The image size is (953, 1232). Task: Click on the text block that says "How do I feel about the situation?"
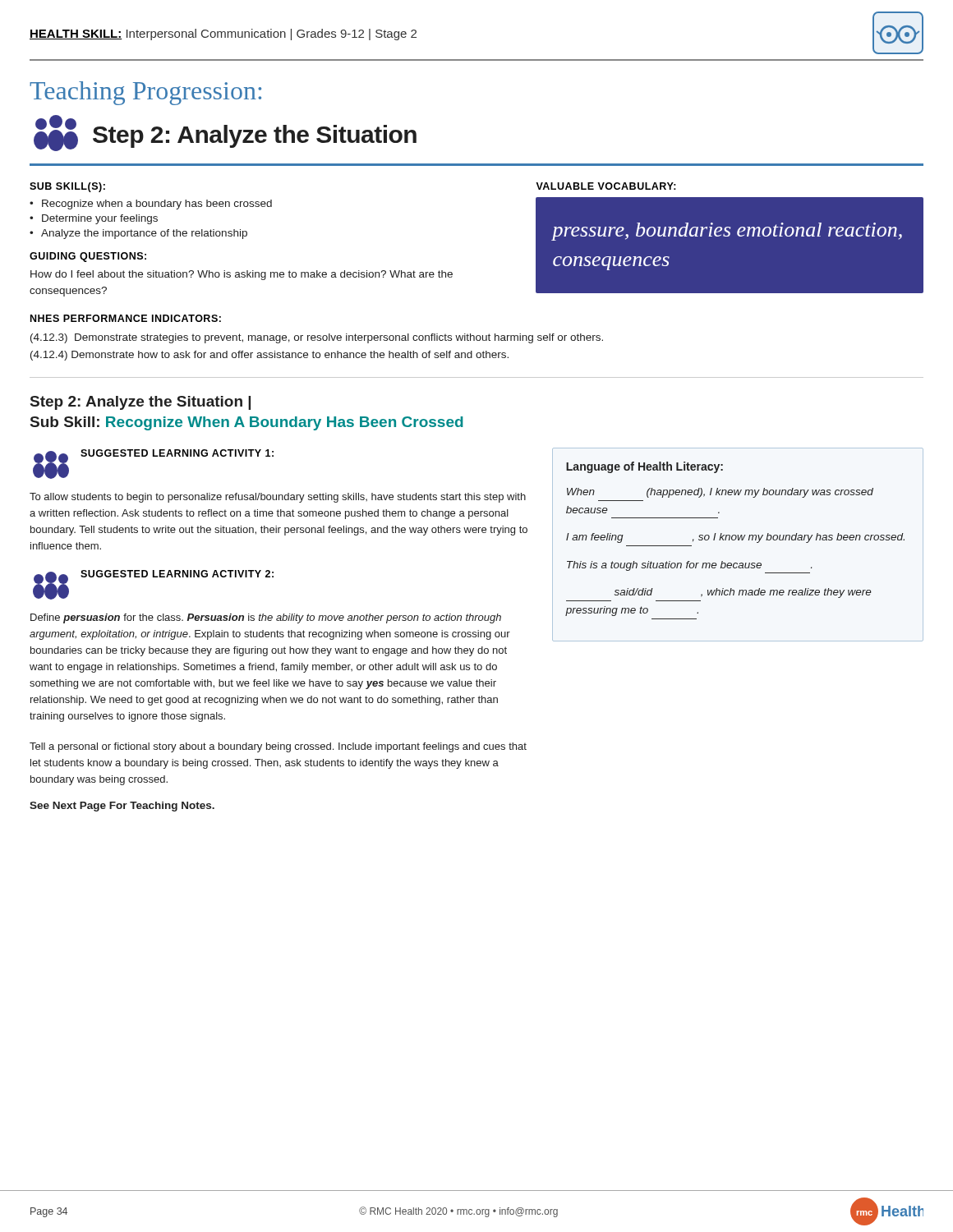(x=241, y=282)
